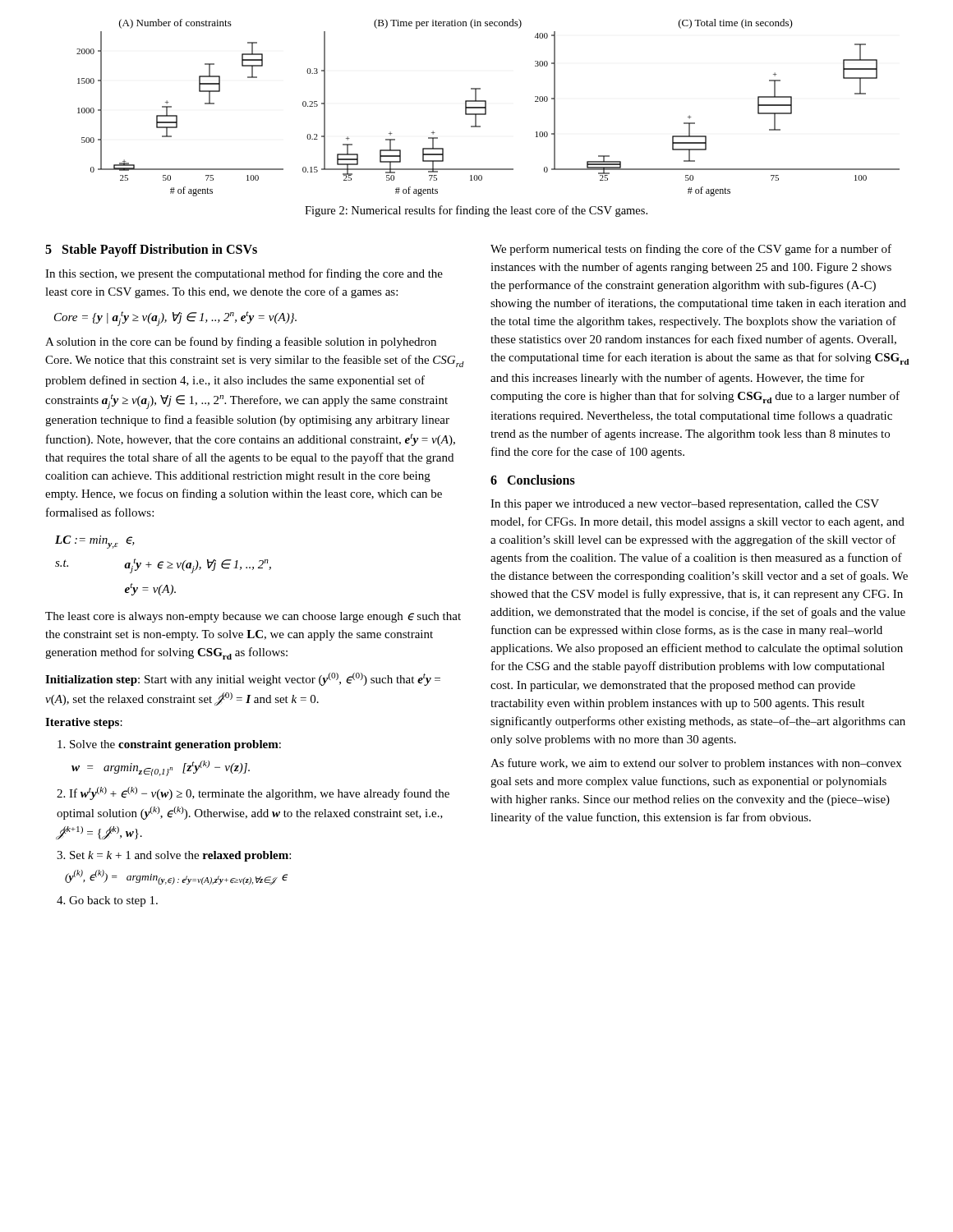This screenshot has width=953, height=1232.
Task: Navigate to the region starting "In this paper we introduced a new"
Action: click(699, 621)
